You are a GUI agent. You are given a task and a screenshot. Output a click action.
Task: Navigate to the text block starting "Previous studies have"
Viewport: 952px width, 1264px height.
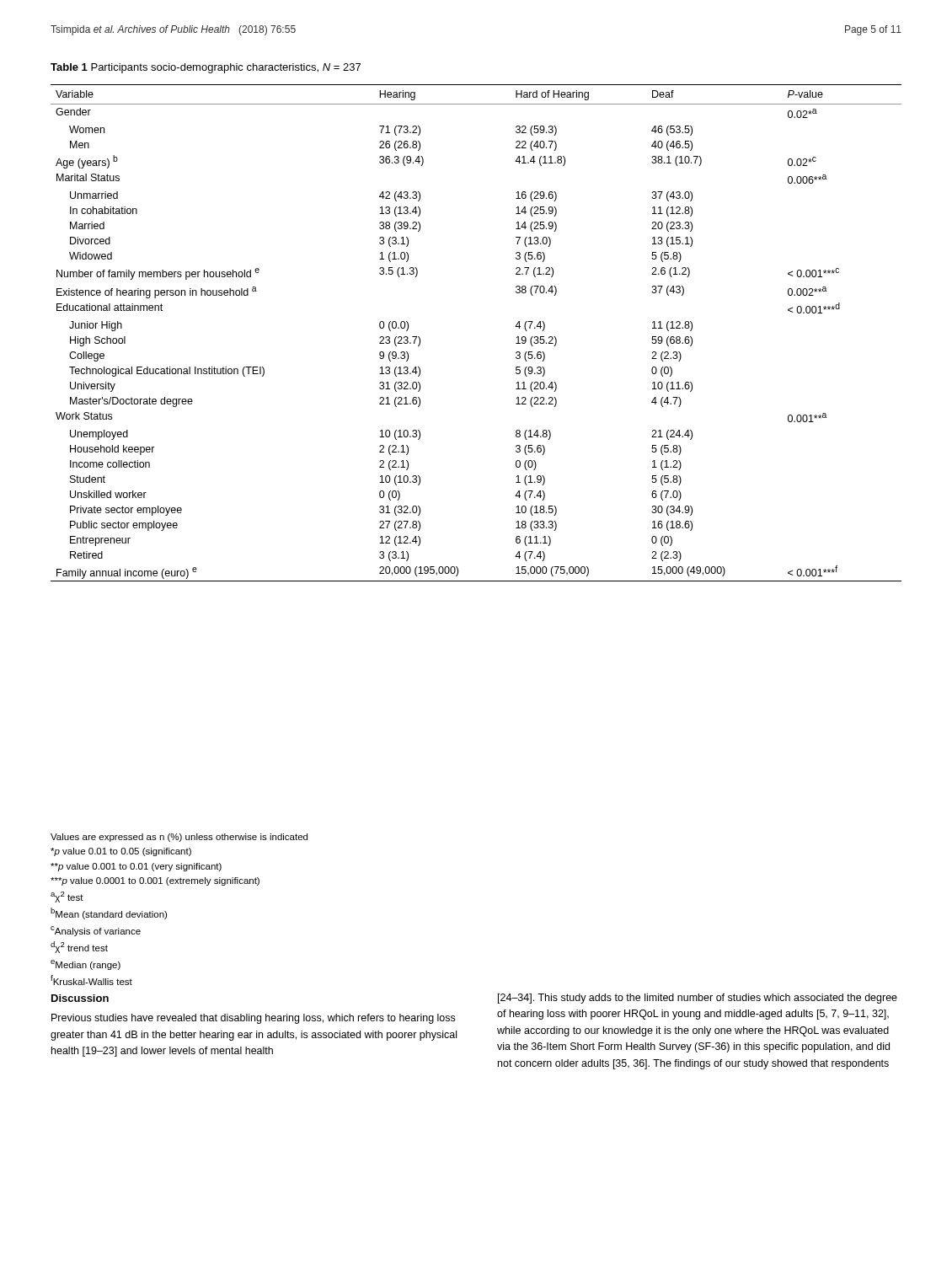pos(254,1034)
